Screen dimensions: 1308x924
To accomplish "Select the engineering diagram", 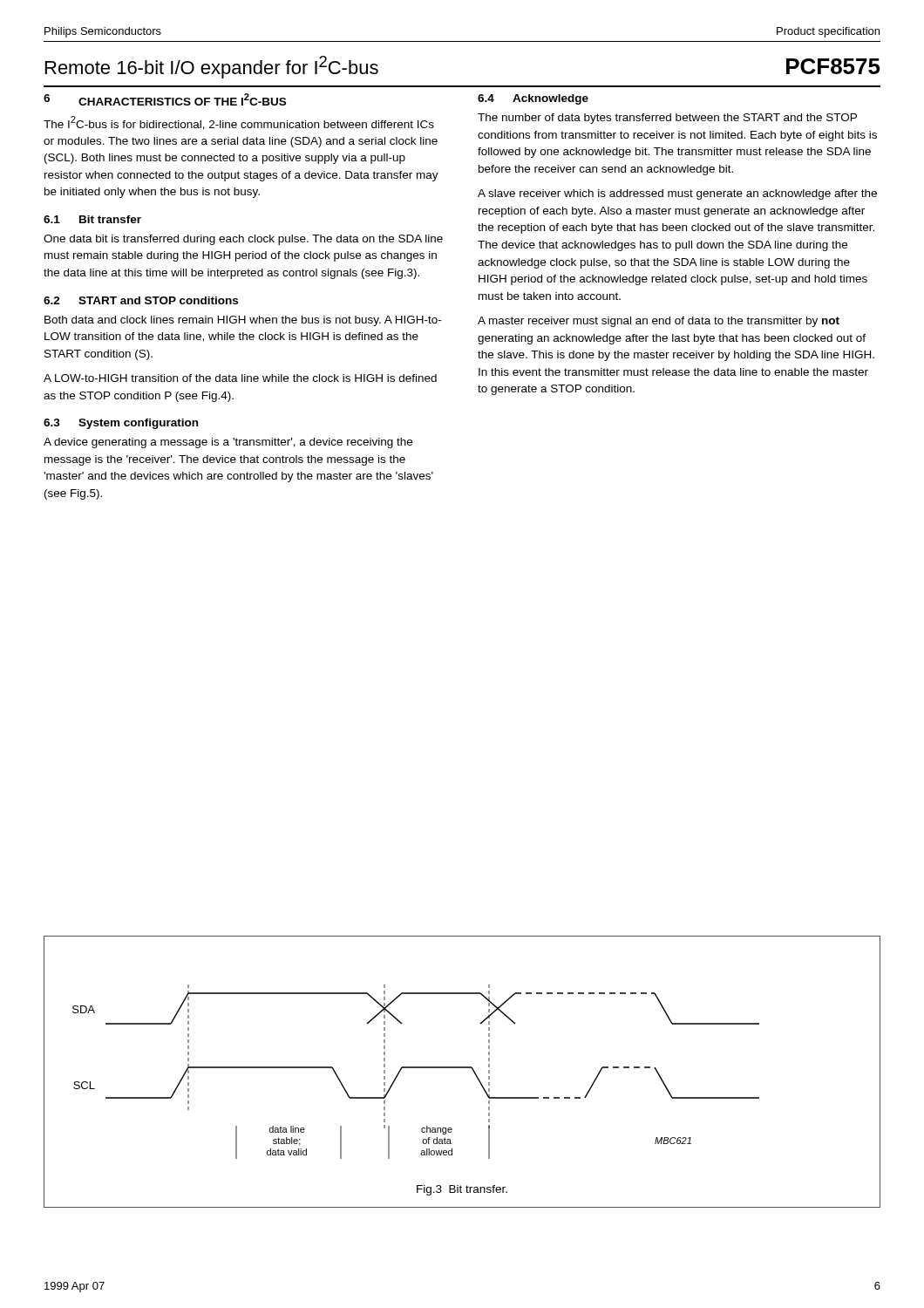I will (462, 1072).
